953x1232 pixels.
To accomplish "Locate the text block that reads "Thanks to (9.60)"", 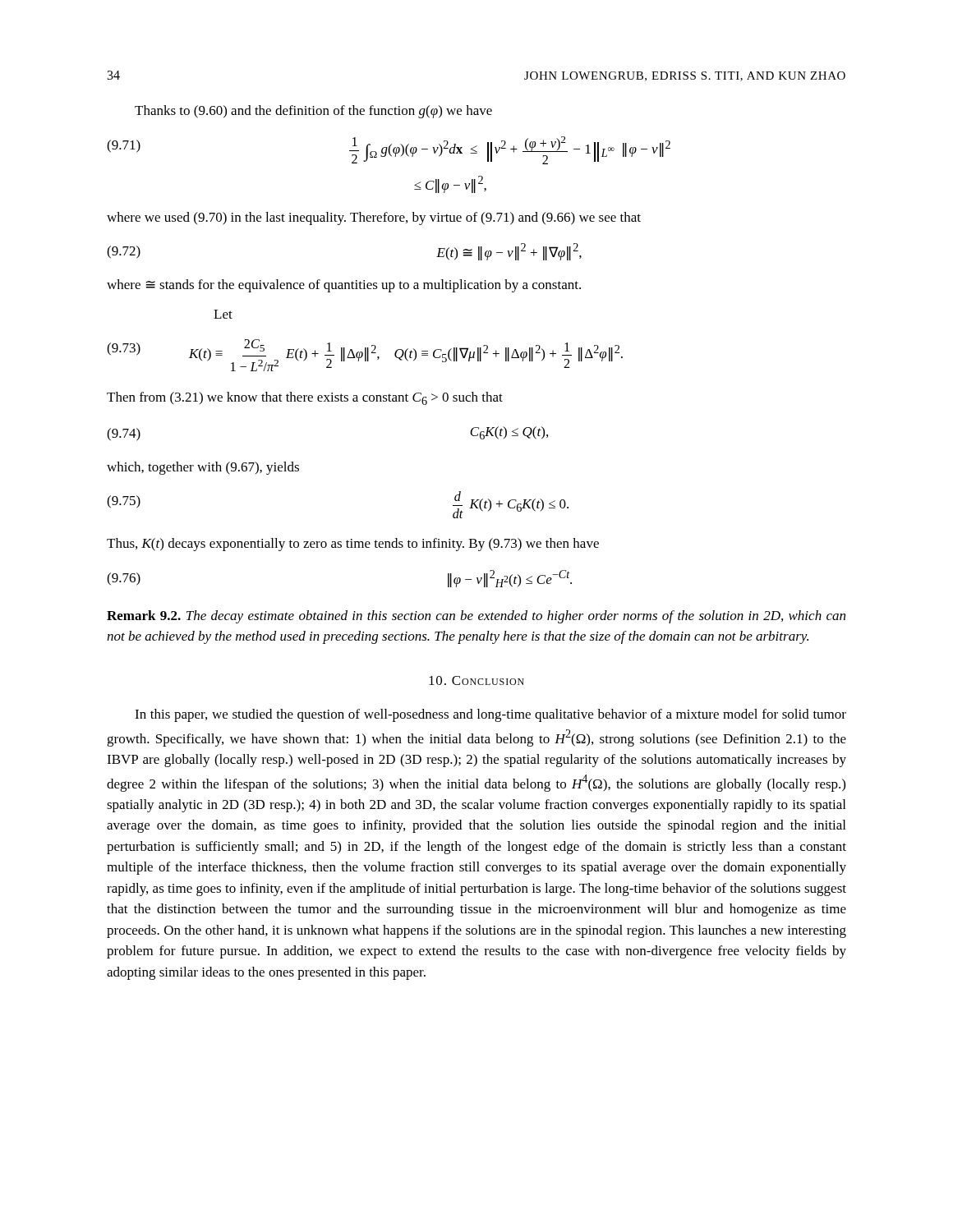I will [x=476, y=111].
